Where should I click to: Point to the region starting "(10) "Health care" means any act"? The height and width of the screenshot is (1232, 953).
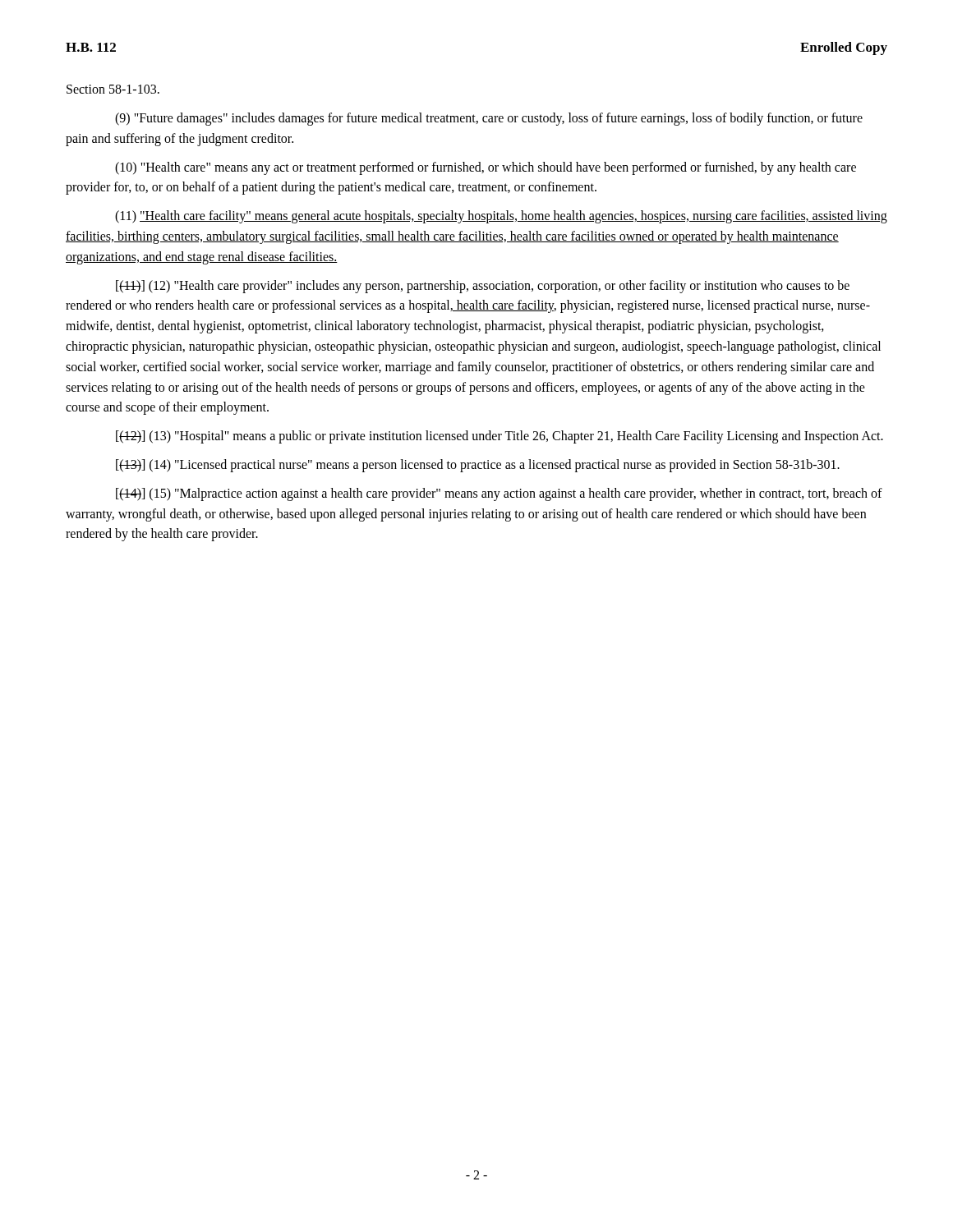461,177
